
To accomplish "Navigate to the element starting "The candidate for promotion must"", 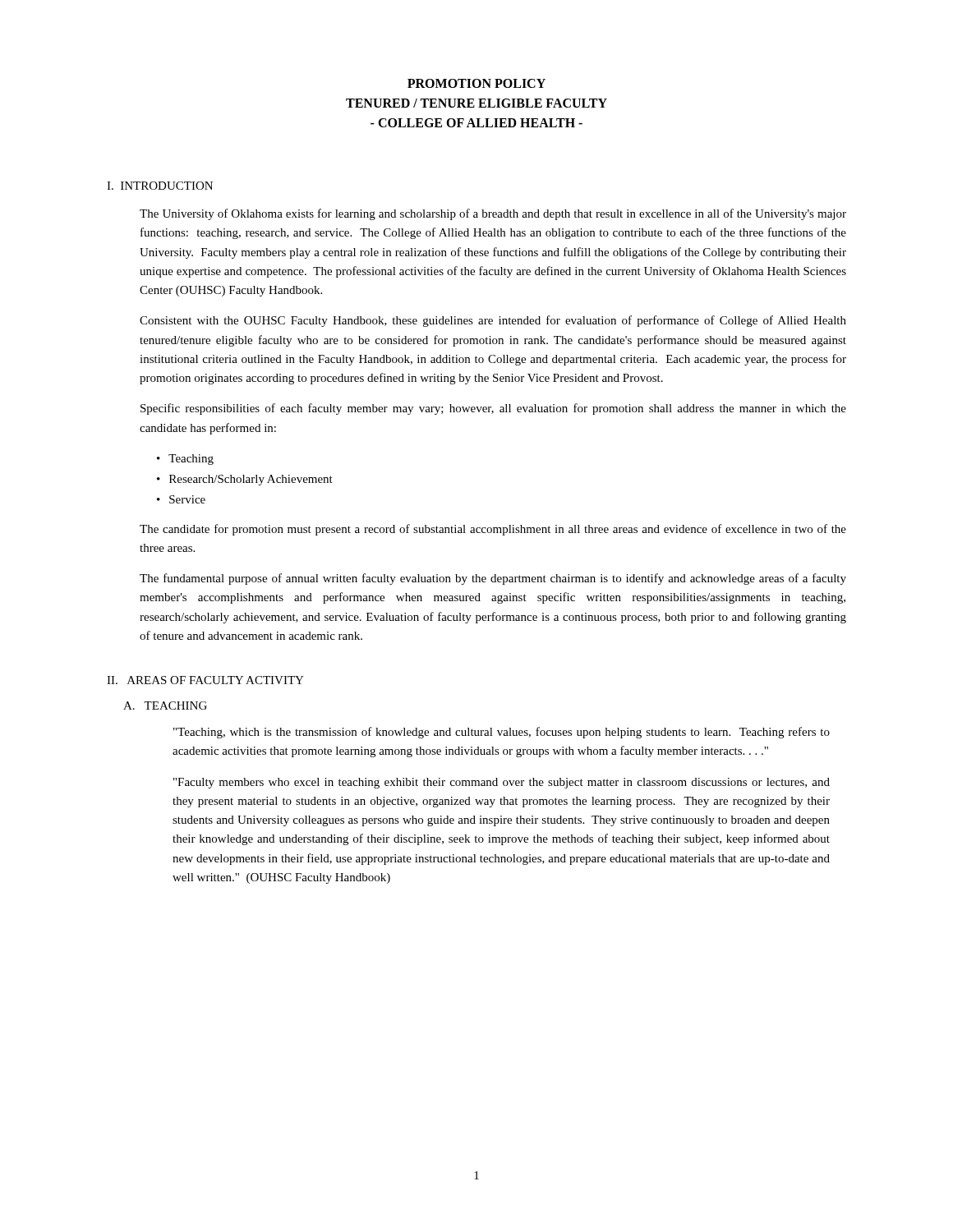I will coord(493,538).
